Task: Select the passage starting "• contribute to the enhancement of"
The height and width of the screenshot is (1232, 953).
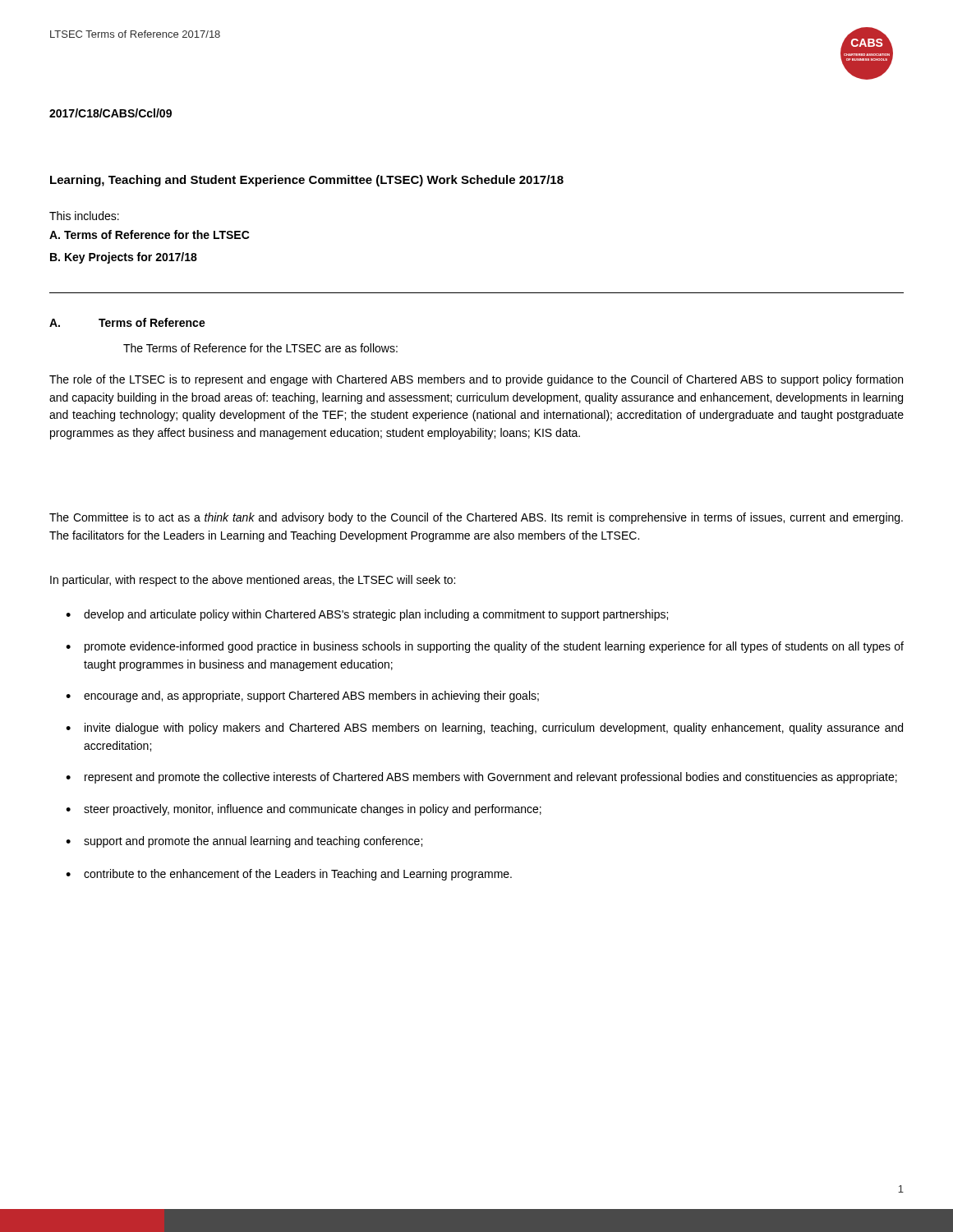Action: pyautogui.click(x=485, y=875)
